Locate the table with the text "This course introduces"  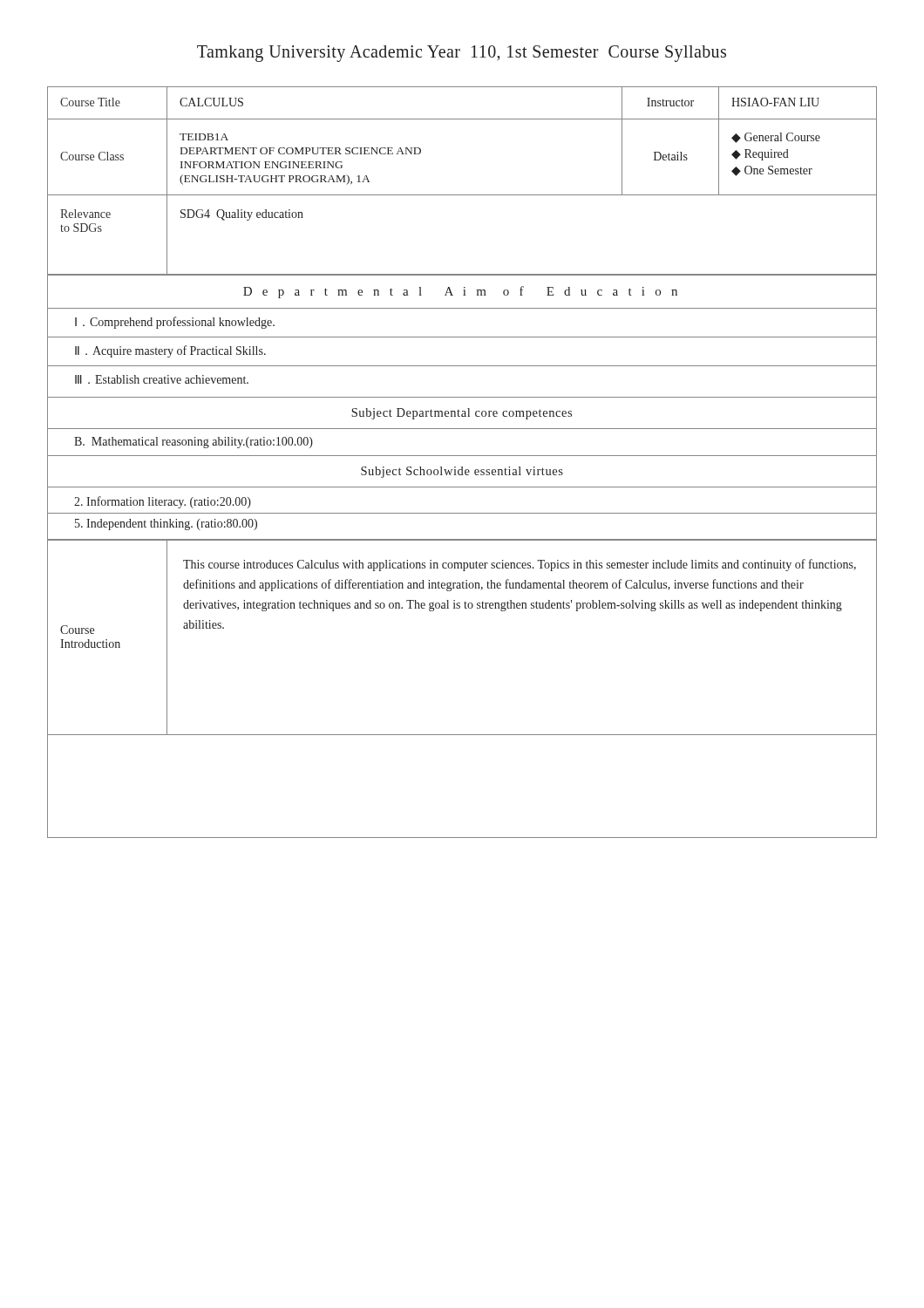point(462,637)
